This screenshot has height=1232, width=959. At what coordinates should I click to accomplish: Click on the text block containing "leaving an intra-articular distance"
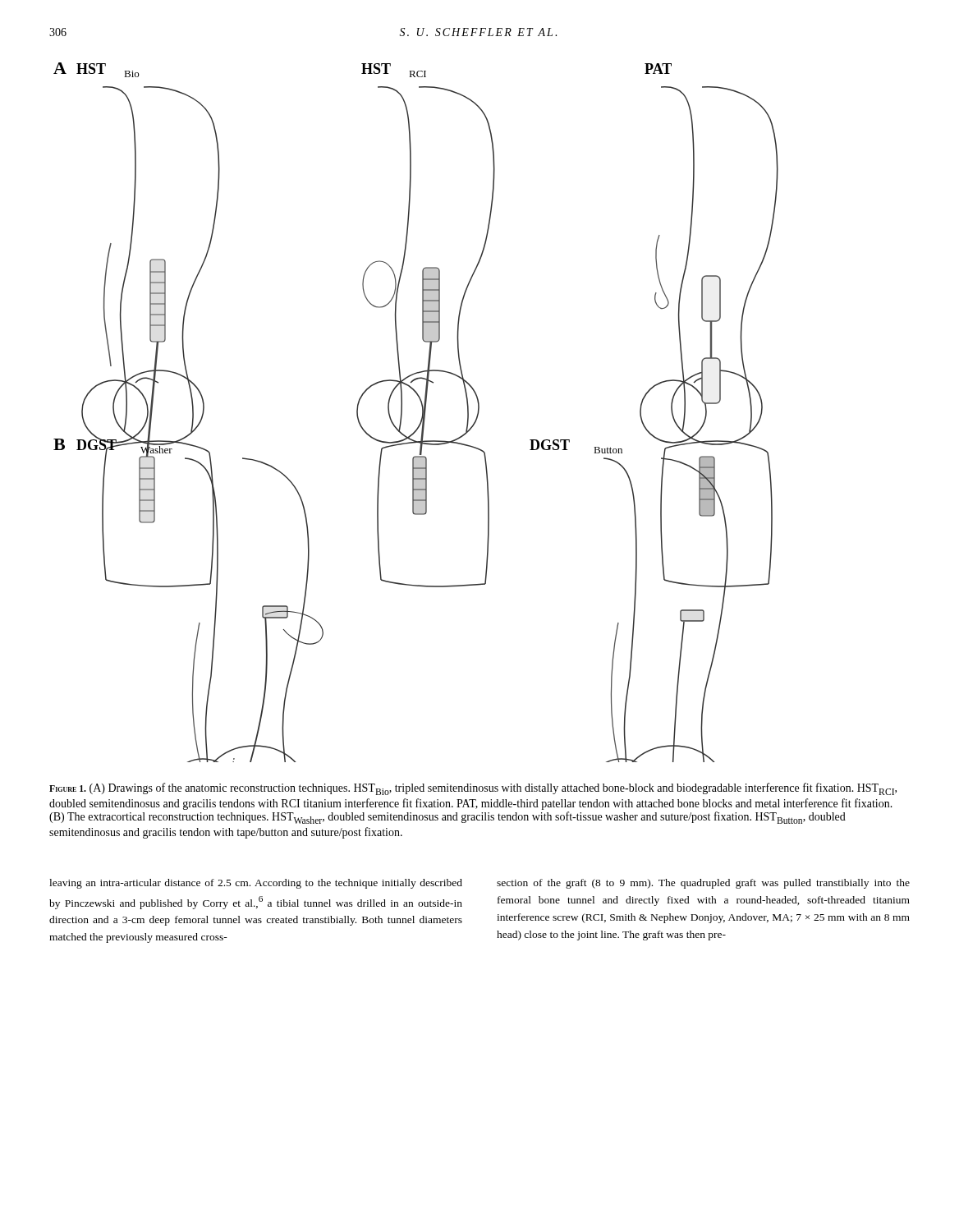(x=256, y=910)
